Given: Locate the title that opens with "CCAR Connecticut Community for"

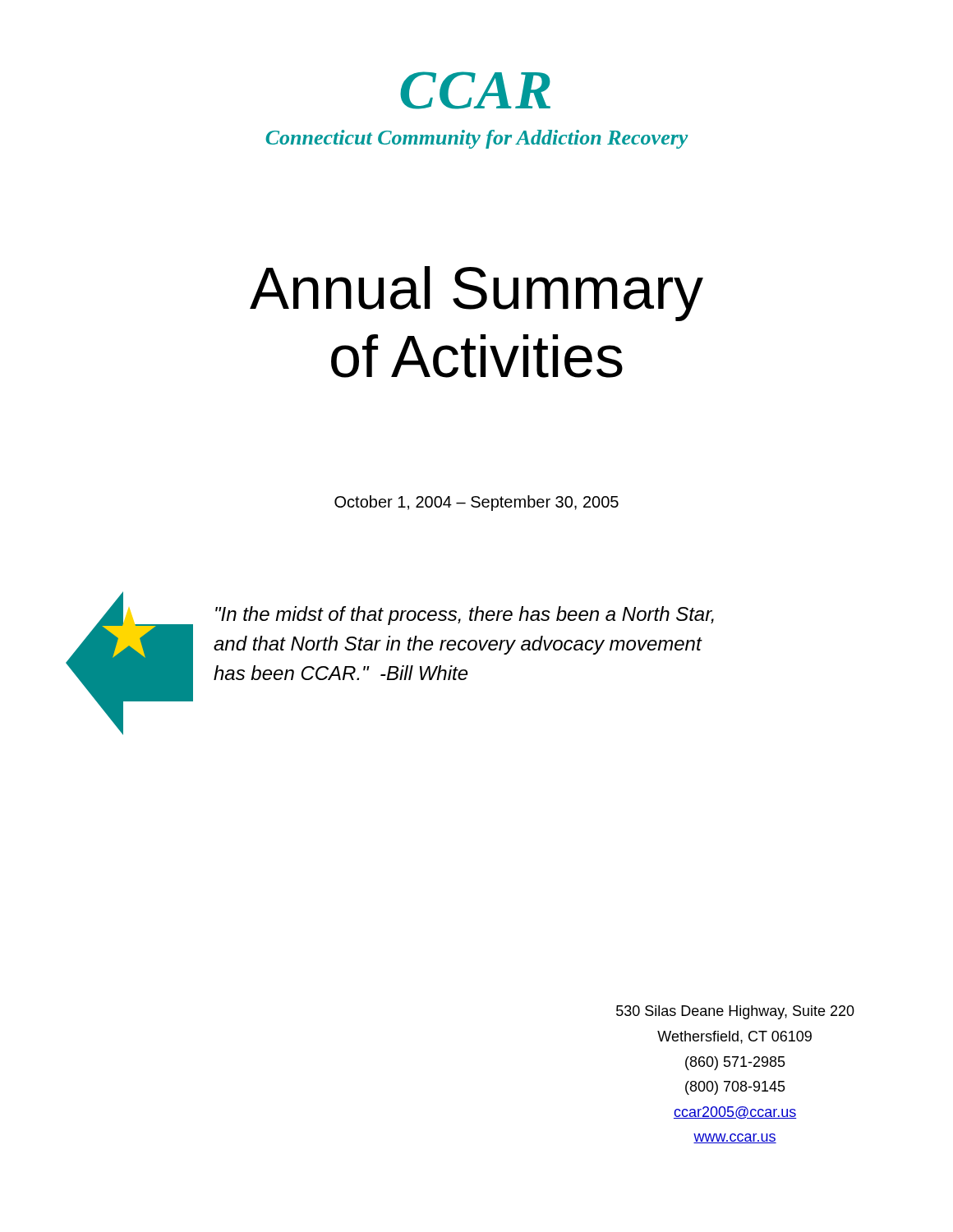Looking at the screenshot, I should 476,104.
